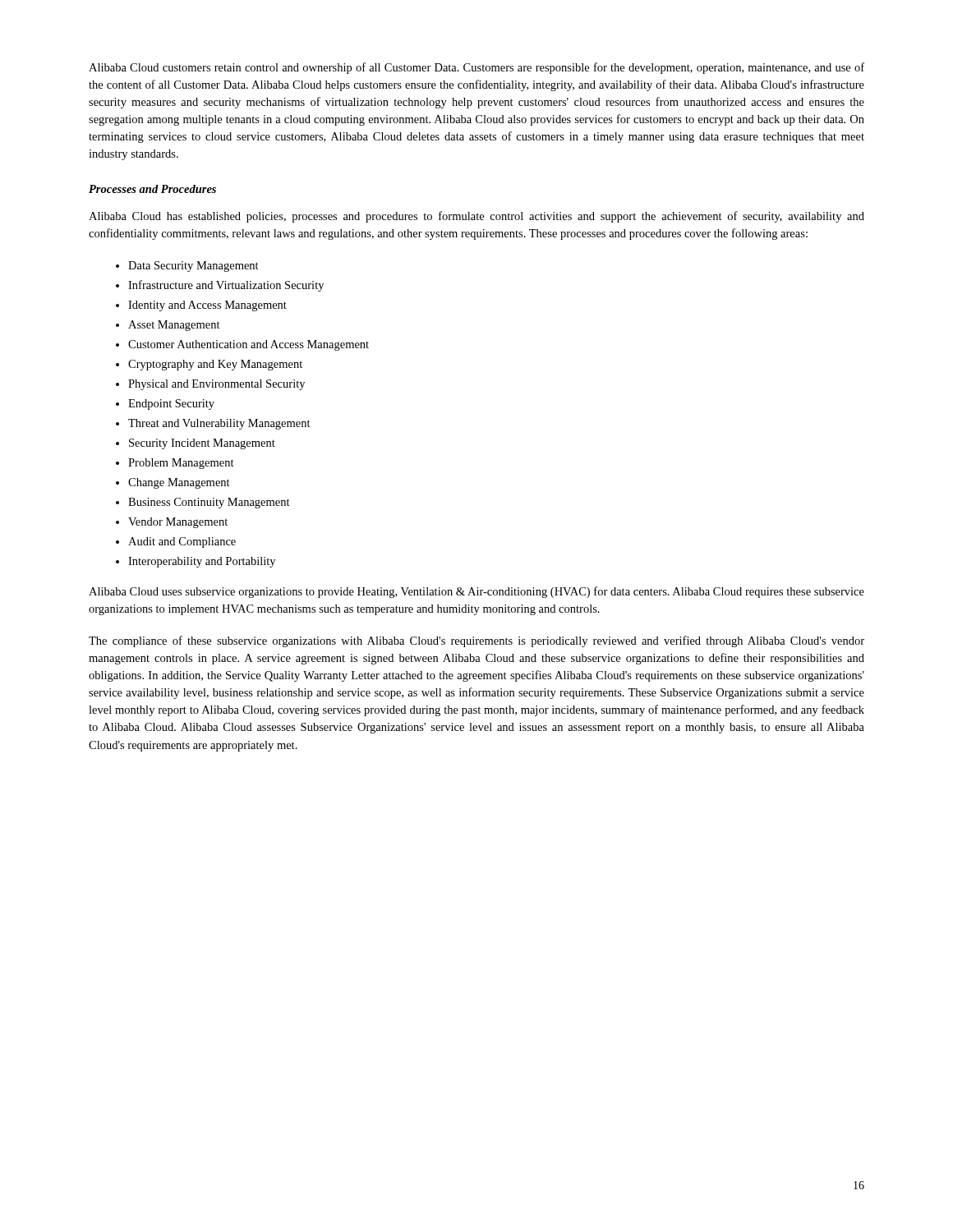Click the passage that begins "Alibaba Cloud customers retain control and ownership"
The width and height of the screenshot is (953, 1232).
[x=476, y=111]
